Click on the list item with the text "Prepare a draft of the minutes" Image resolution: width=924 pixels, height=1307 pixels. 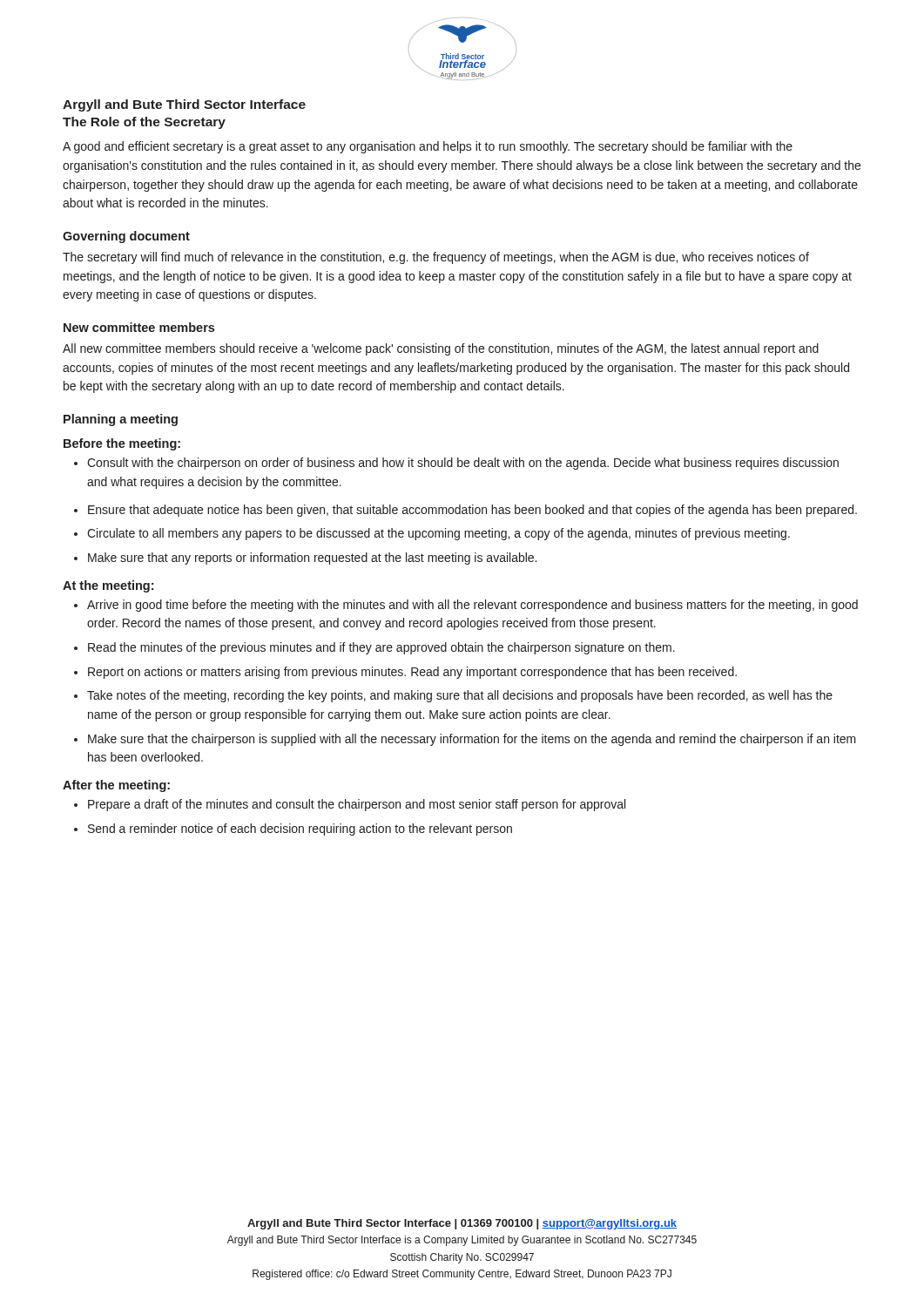[462, 805]
